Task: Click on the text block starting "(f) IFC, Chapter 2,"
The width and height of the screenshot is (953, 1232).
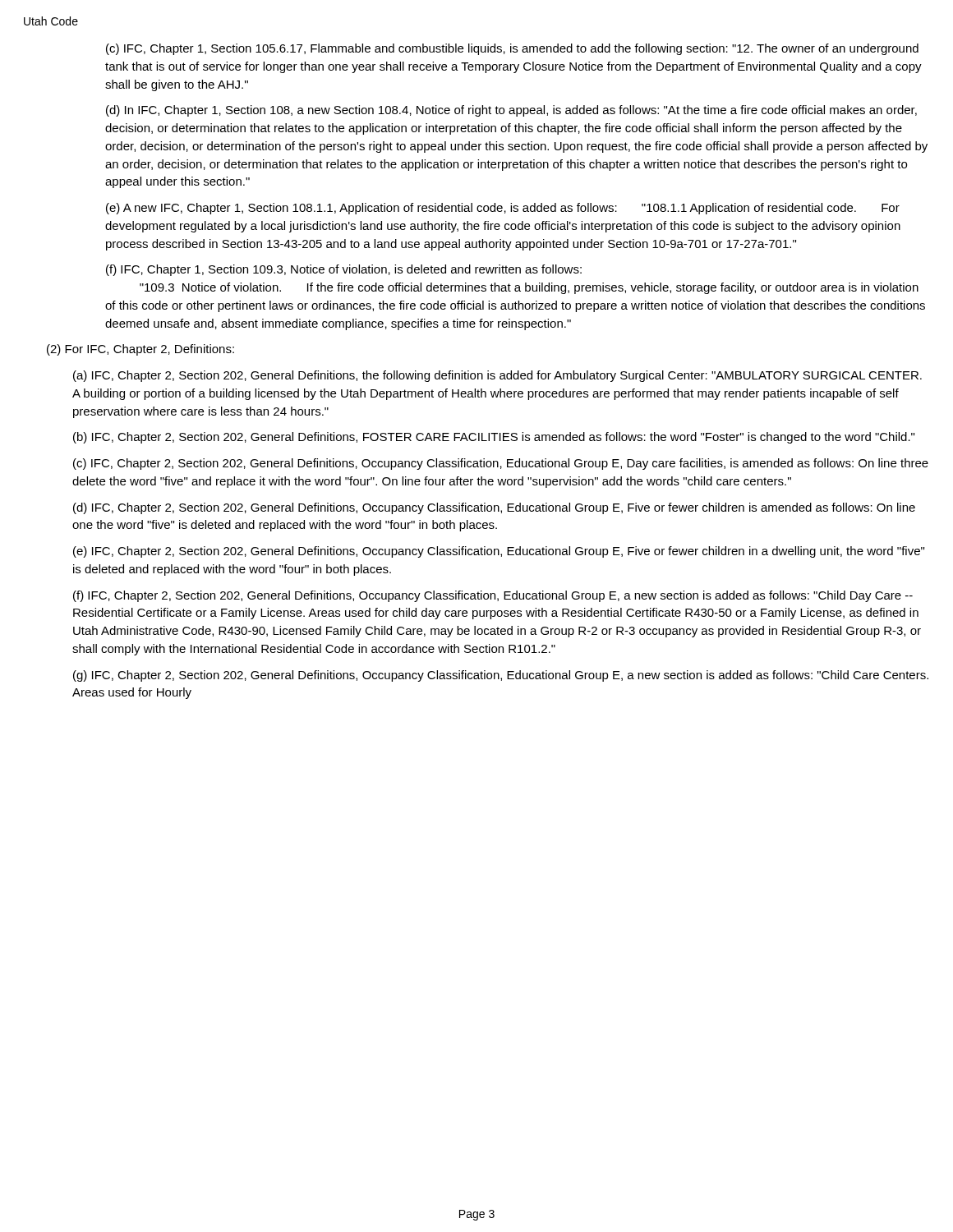Action: (501, 622)
